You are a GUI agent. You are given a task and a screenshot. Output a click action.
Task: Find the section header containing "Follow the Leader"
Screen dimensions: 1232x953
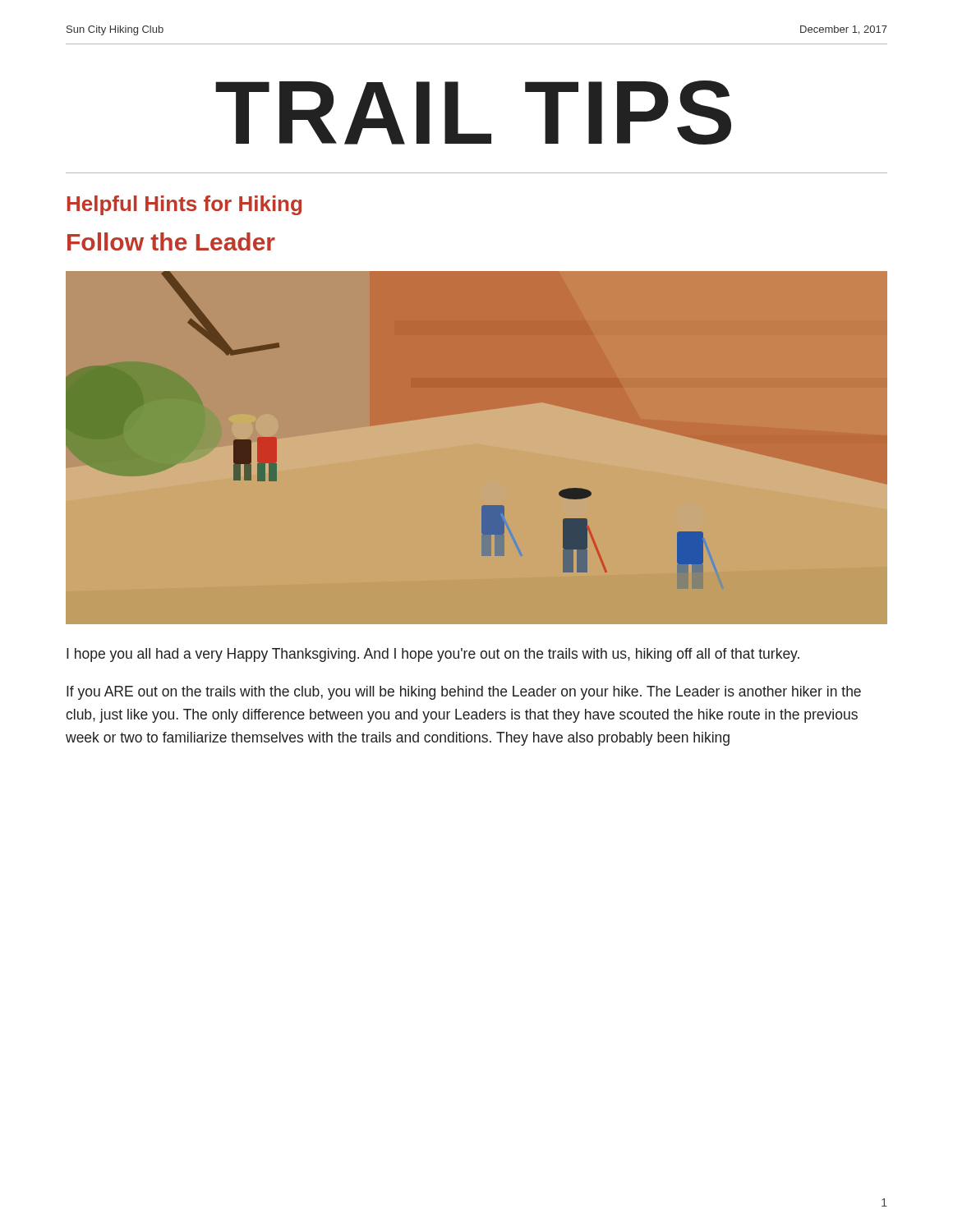171,241
